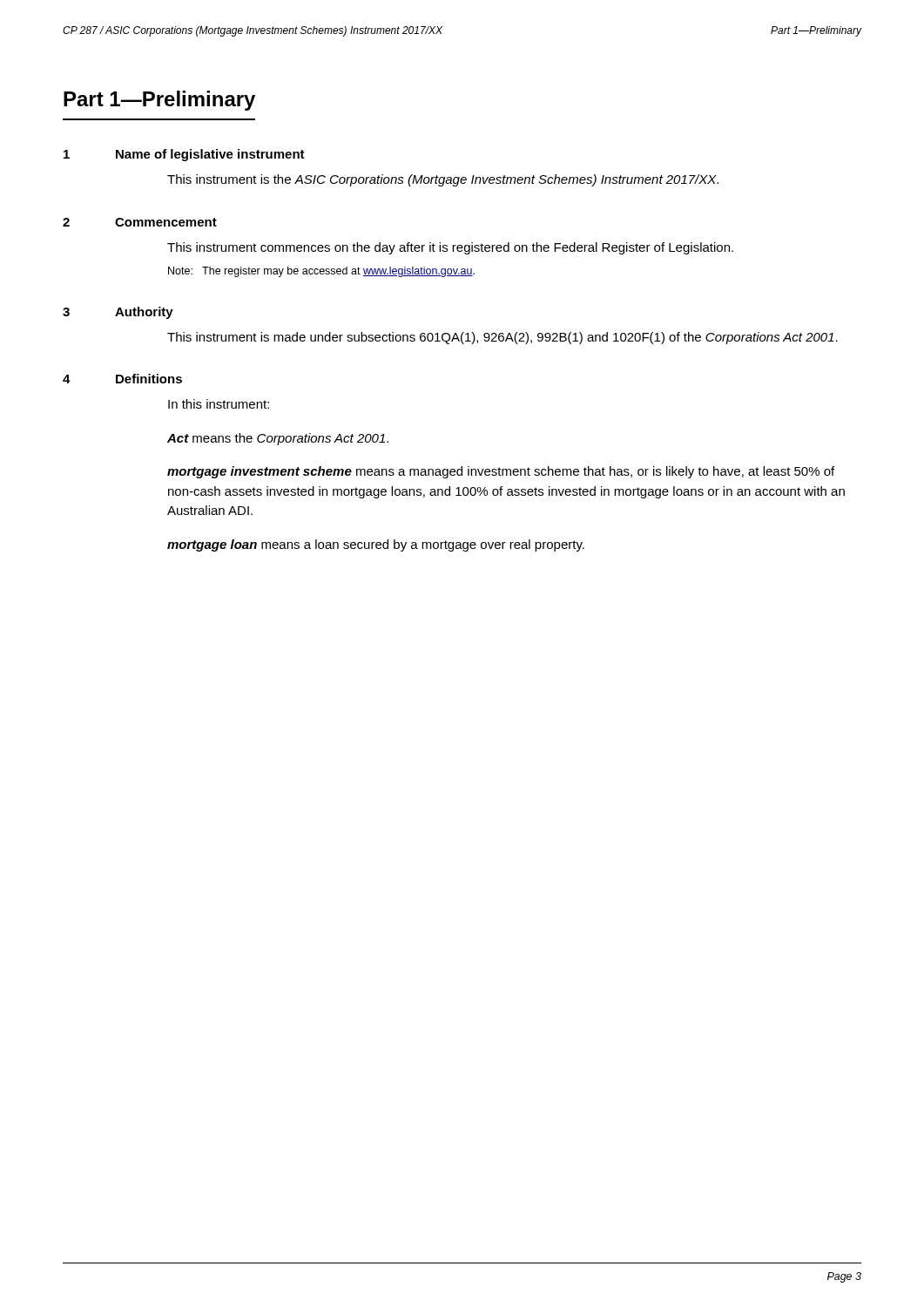The height and width of the screenshot is (1307, 924).
Task: Click on the text block with the text "This instrument commences on the"
Action: click(451, 247)
